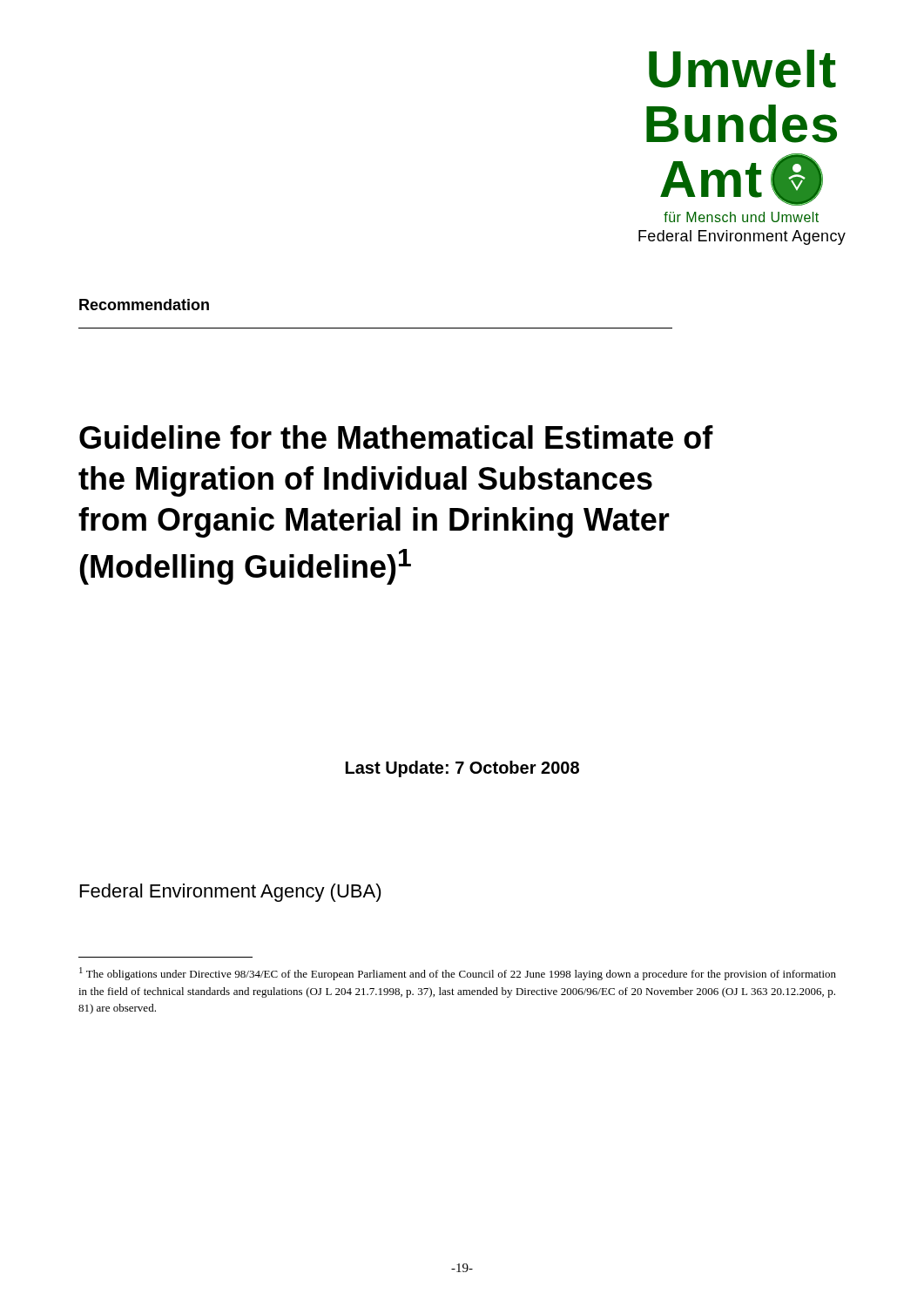The width and height of the screenshot is (924, 1307).
Task: Select the text starting "Federal Environment Agency (UBA)"
Action: pos(230,891)
